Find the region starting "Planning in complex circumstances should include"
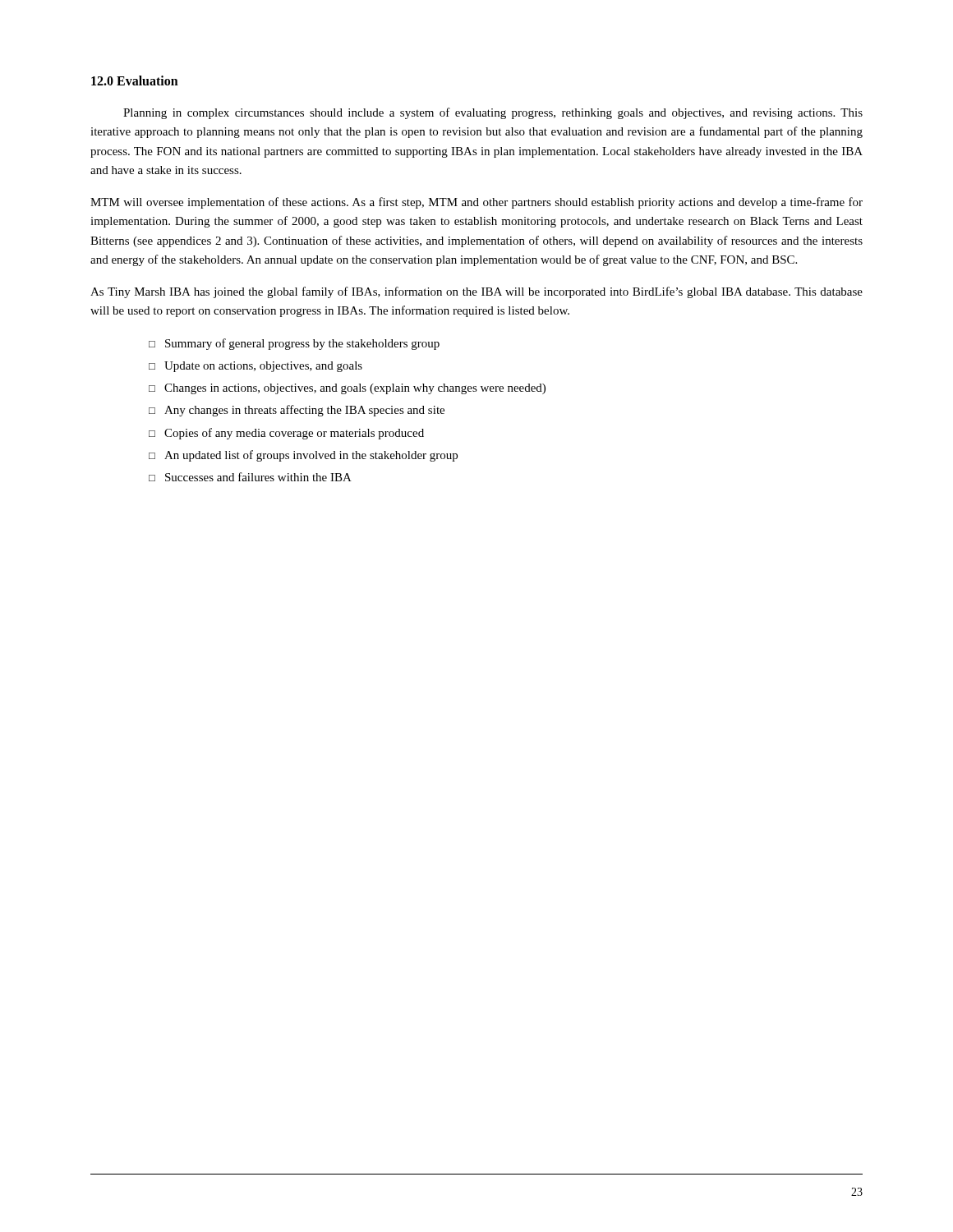Screen dimensions: 1232x953 click(476, 141)
